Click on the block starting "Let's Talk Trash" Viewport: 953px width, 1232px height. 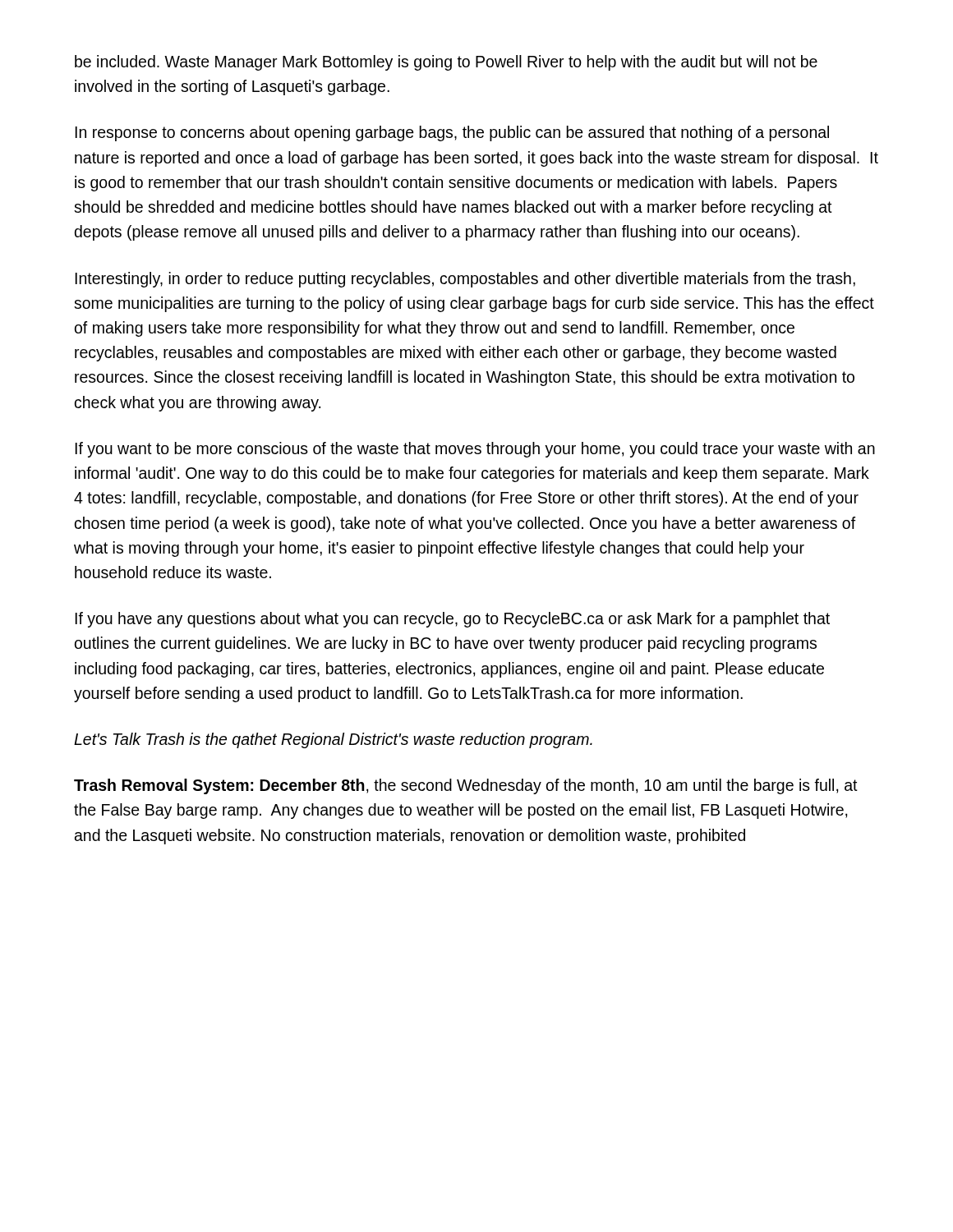334,739
